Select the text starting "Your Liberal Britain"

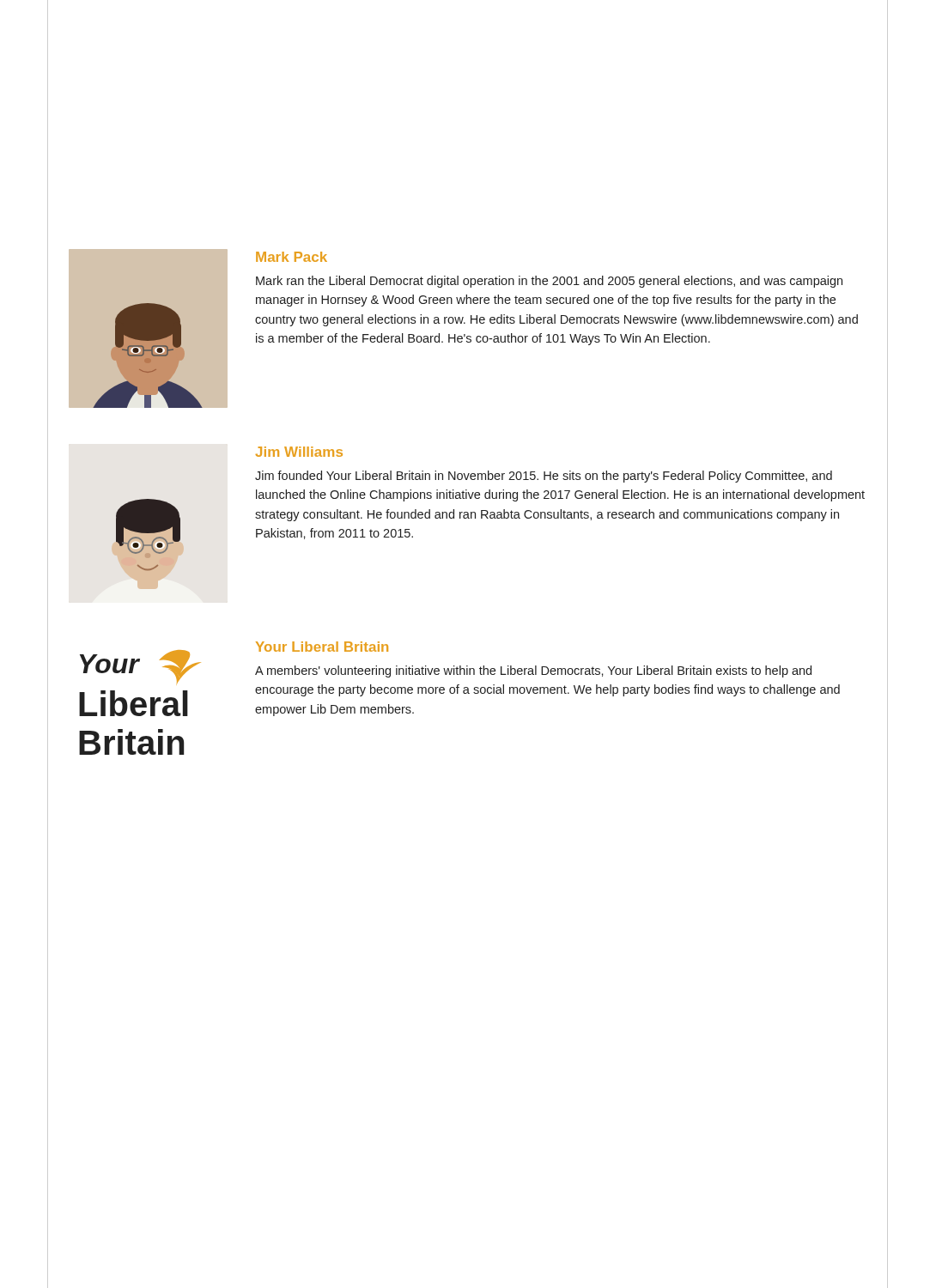point(322,647)
